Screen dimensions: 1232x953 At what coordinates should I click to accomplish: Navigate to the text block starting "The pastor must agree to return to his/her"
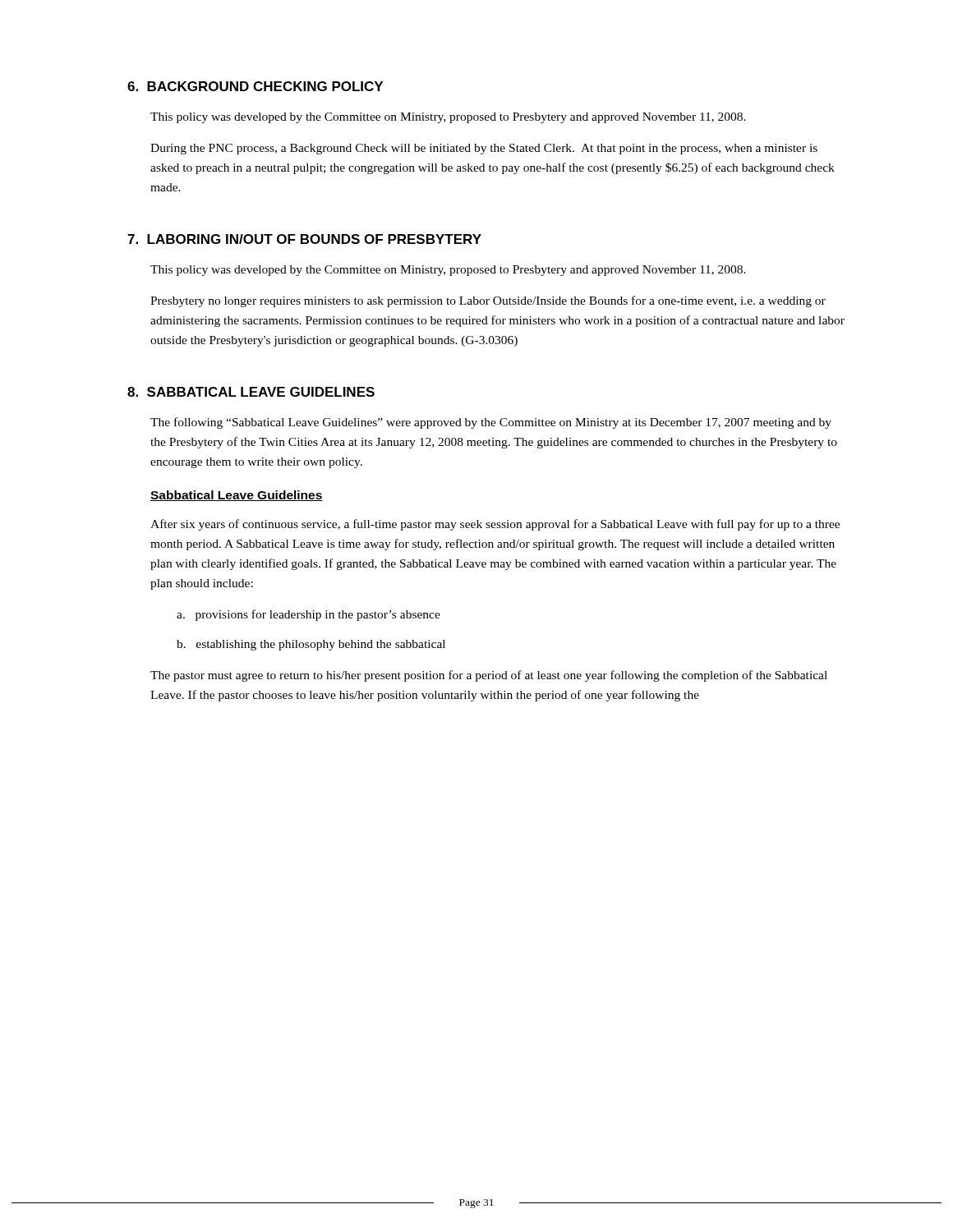tap(489, 685)
